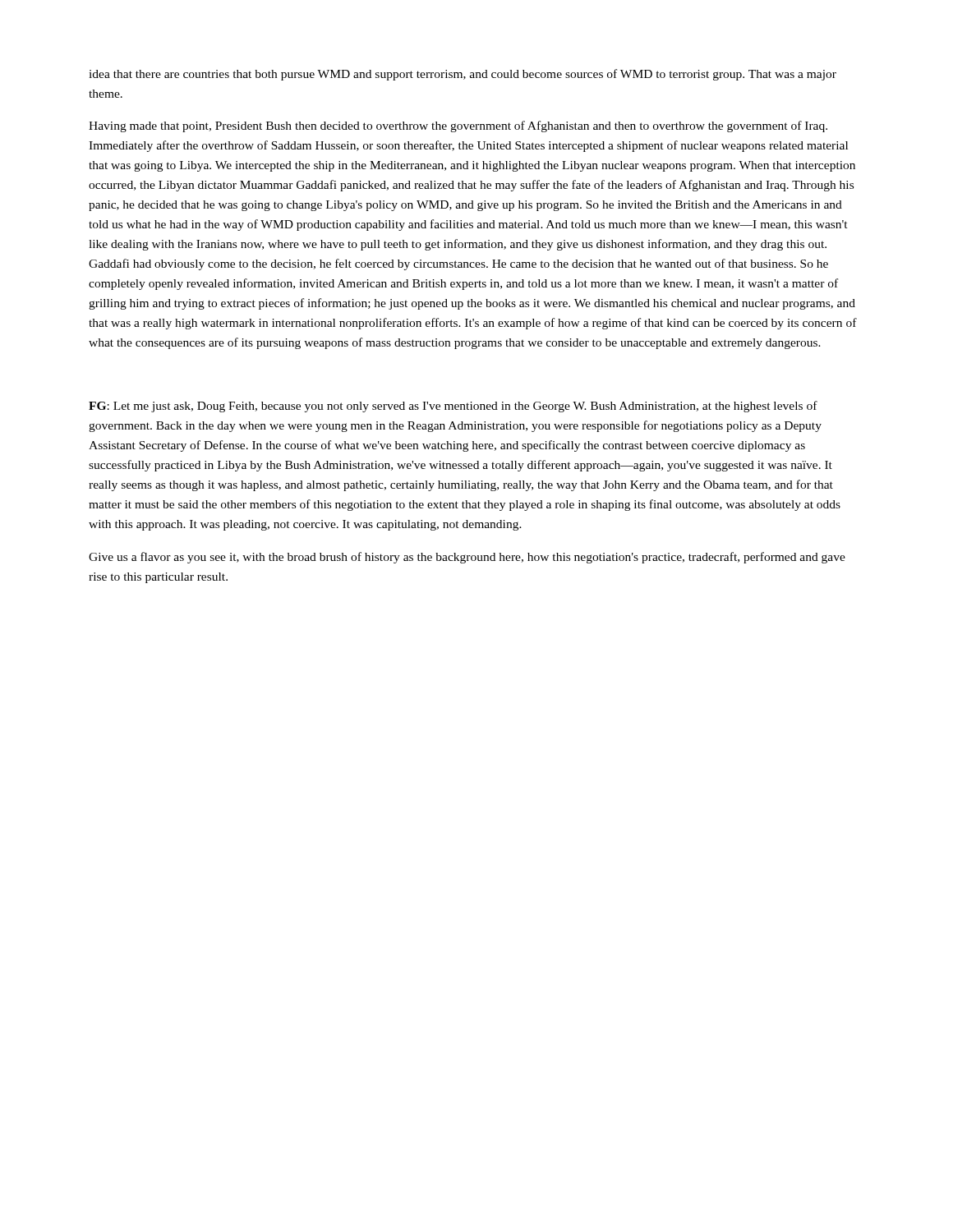Locate the block of text that opens with "Give us a flavor as you"

476,567
